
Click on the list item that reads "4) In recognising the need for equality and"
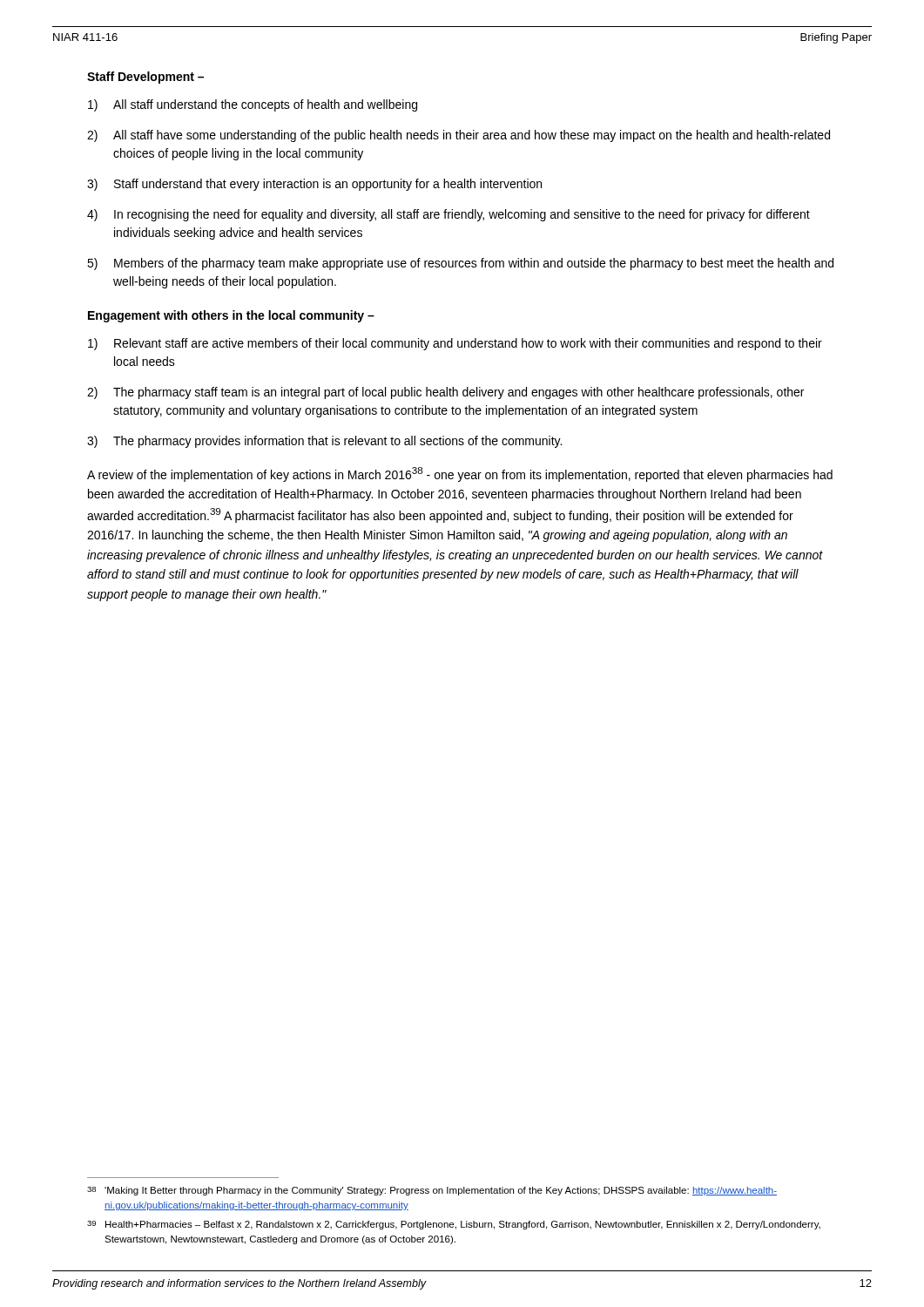pos(462,224)
